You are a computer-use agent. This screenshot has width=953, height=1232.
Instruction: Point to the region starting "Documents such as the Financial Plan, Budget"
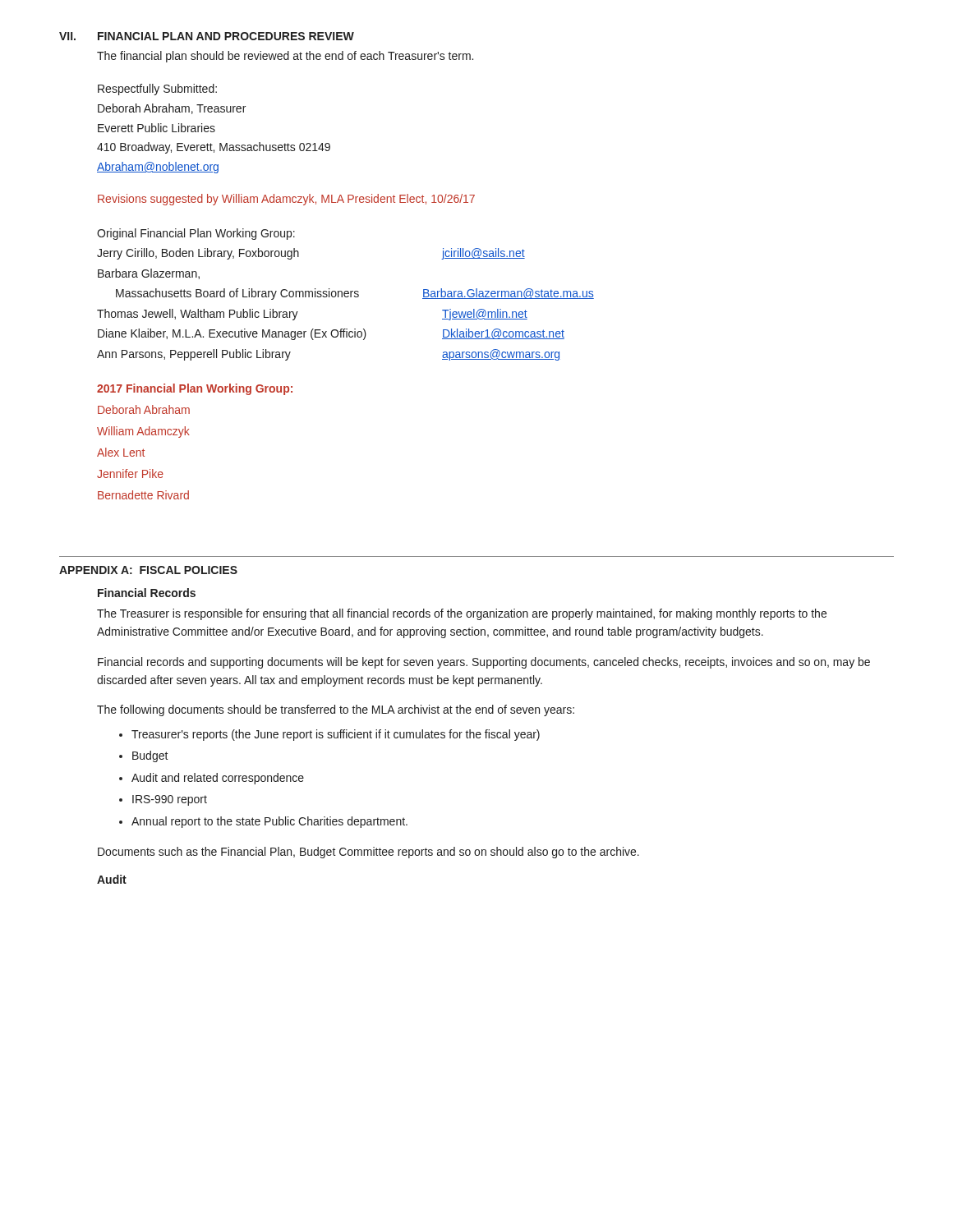tap(368, 852)
